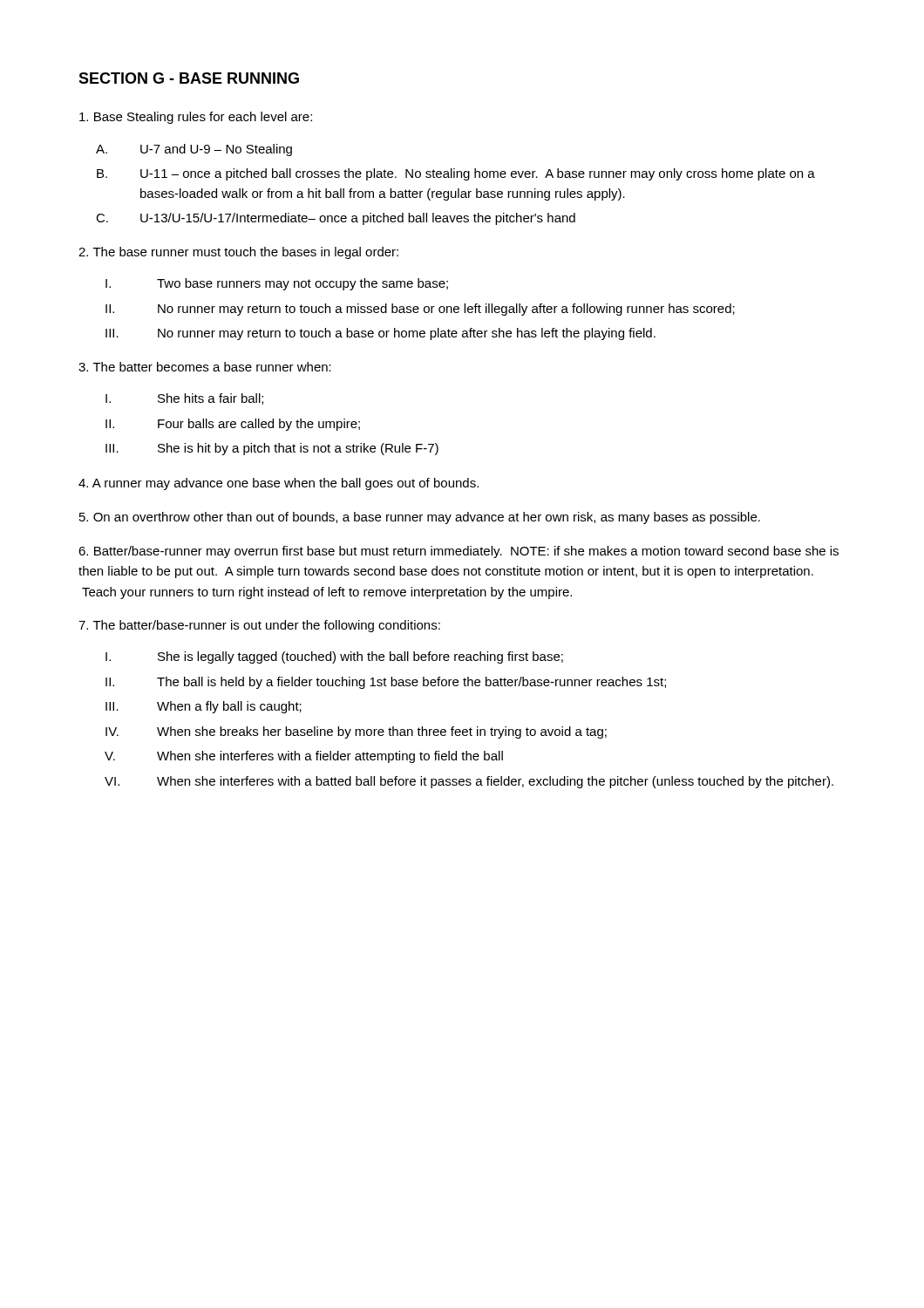Point to the passage starting "SECTION G - BASE RUNNING"
The height and width of the screenshot is (1308, 924).
189,78
